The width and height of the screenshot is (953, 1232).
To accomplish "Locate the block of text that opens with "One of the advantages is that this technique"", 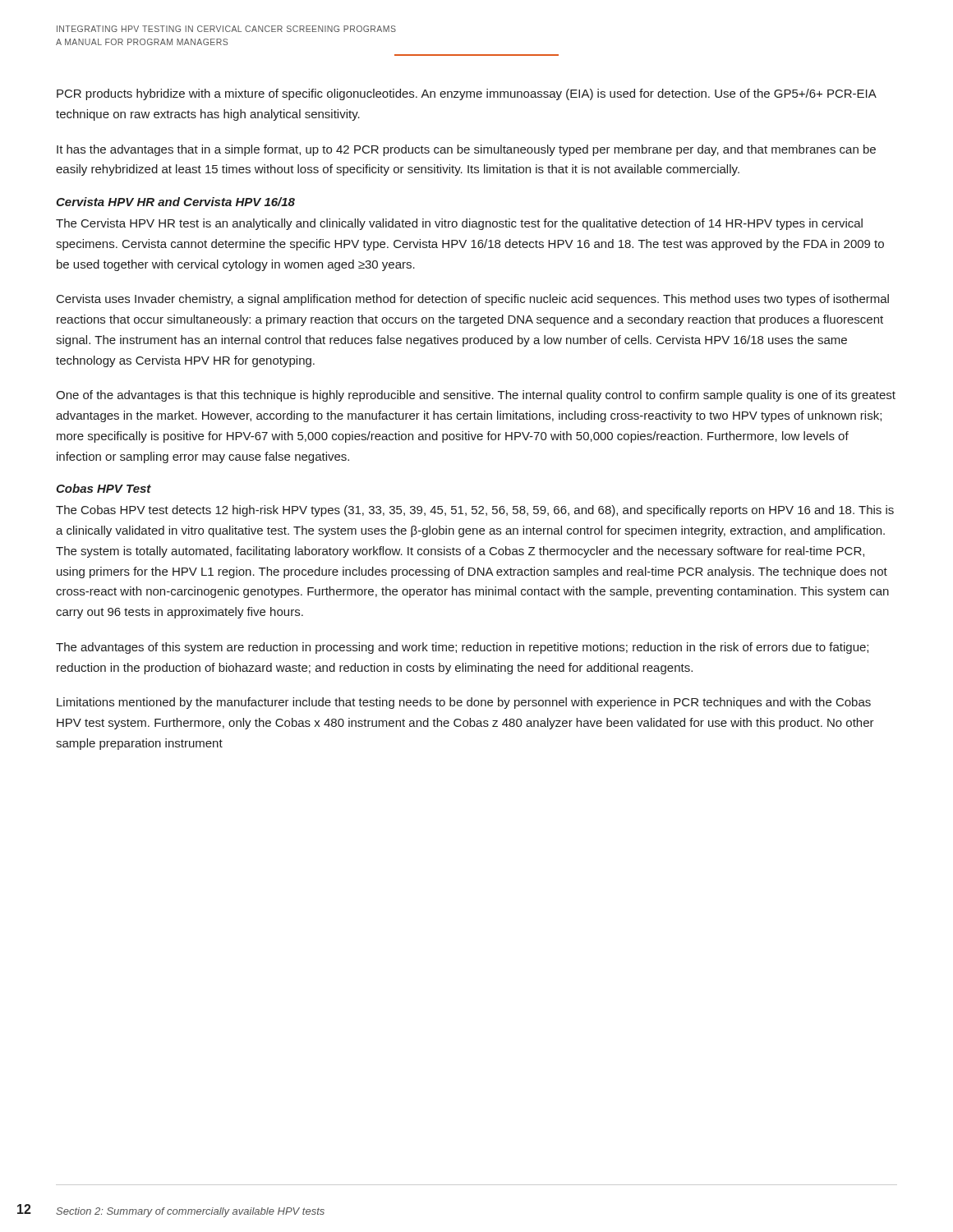I will 476,425.
